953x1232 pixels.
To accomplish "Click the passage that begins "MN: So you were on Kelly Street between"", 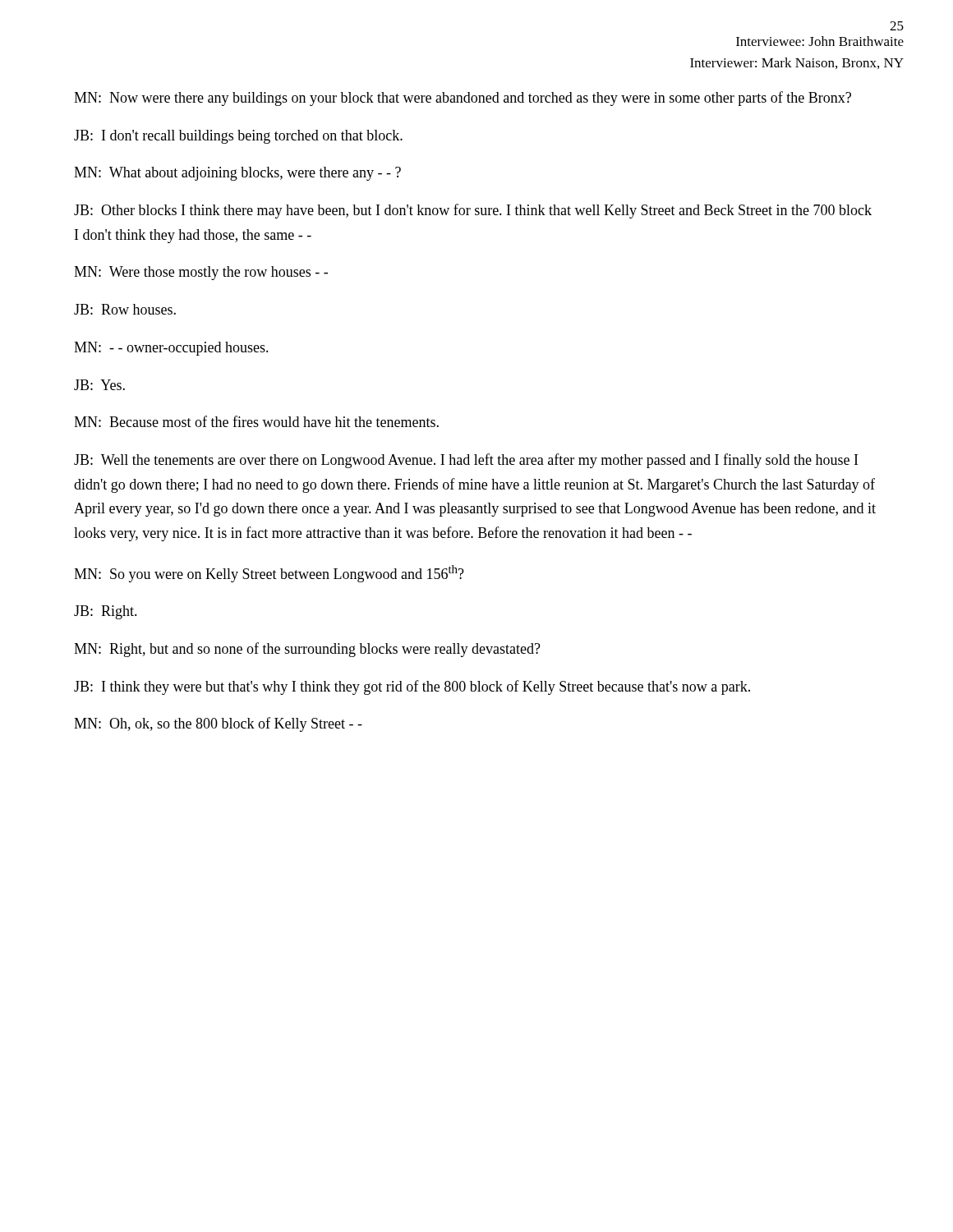I will pyautogui.click(x=269, y=572).
